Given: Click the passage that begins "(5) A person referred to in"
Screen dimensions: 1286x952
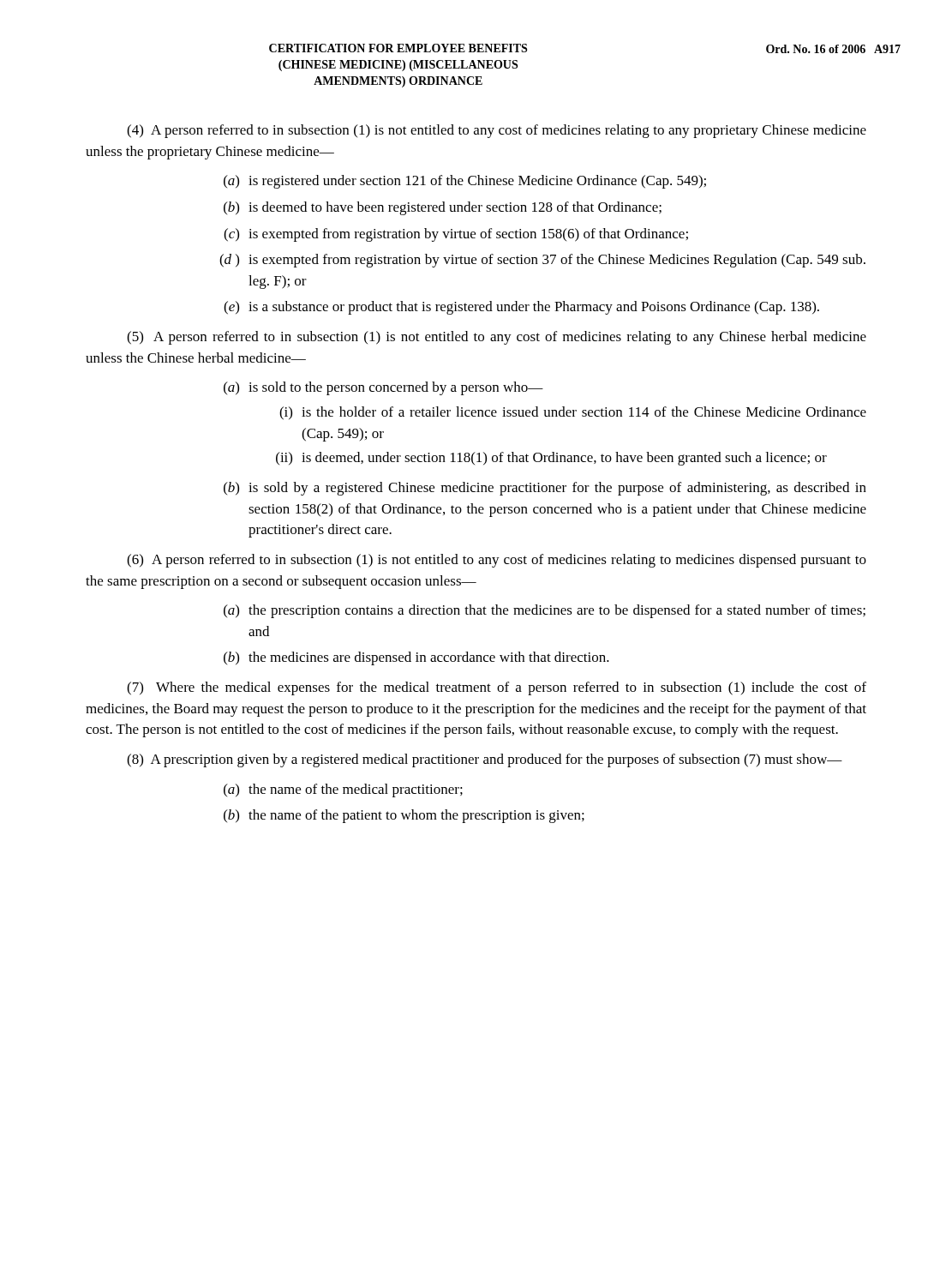Looking at the screenshot, I should tap(476, 347).
